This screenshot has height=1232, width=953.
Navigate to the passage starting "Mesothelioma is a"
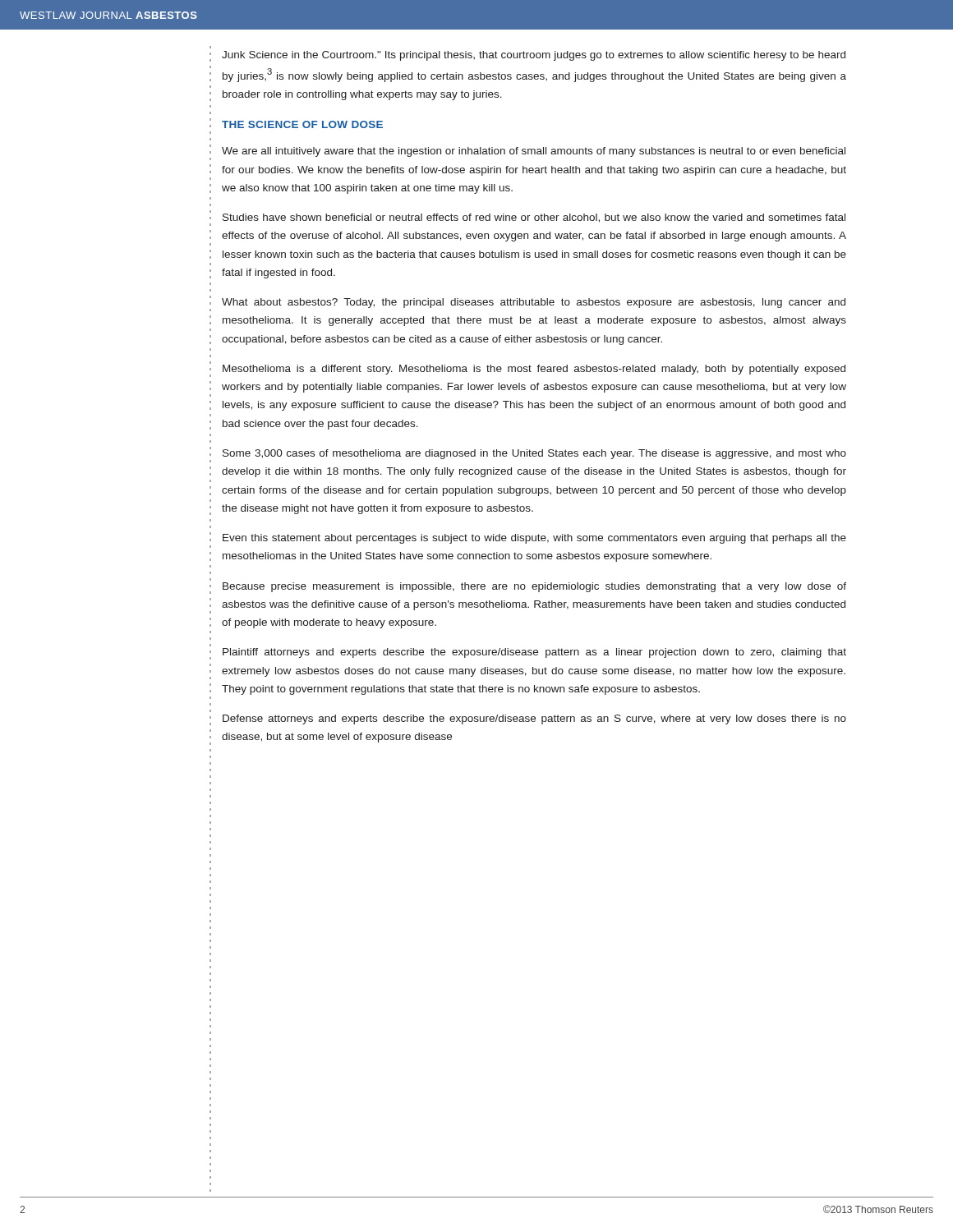tap(534, 396)
